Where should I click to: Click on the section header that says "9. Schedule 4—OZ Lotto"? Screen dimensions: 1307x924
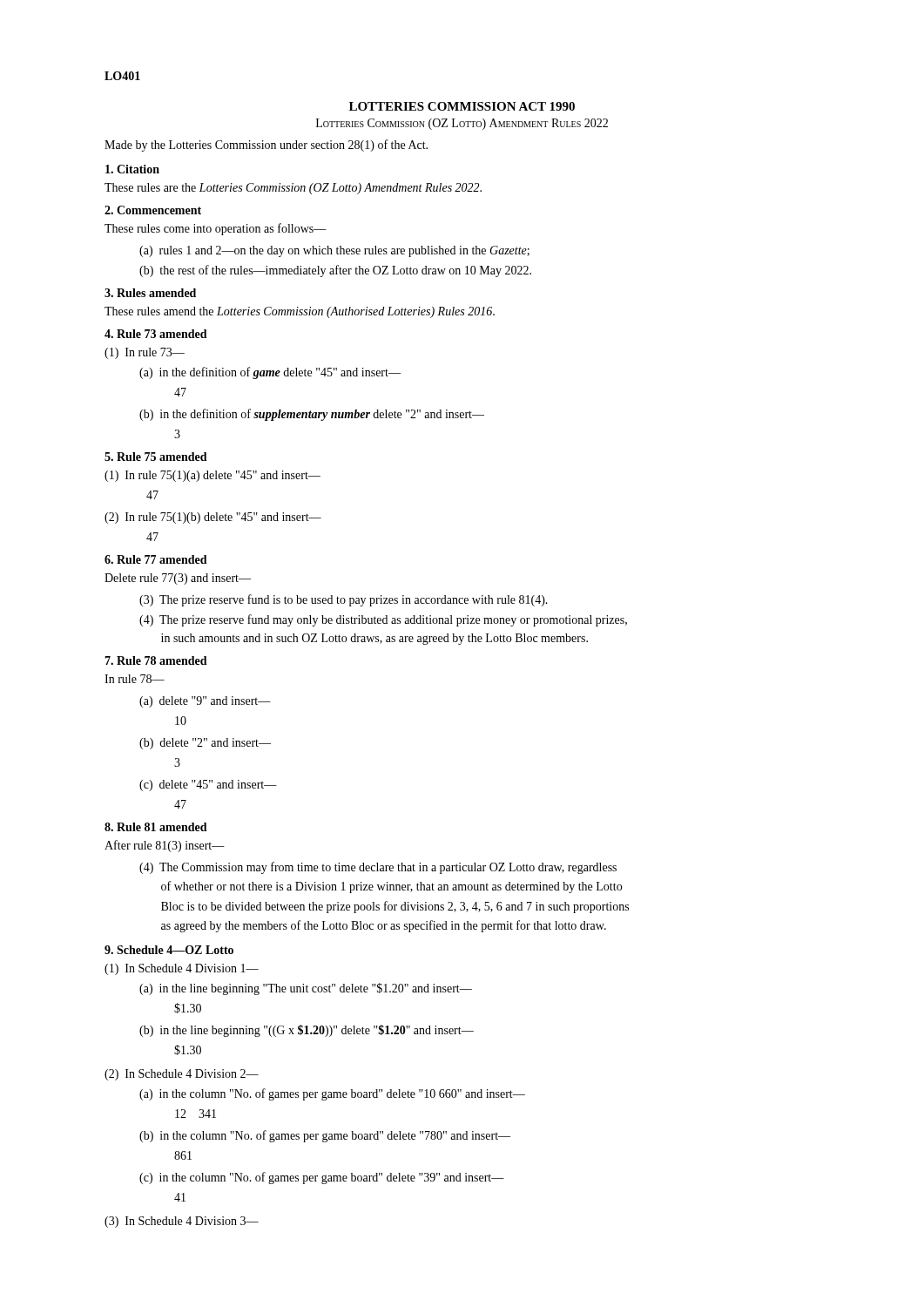(169, 950)
